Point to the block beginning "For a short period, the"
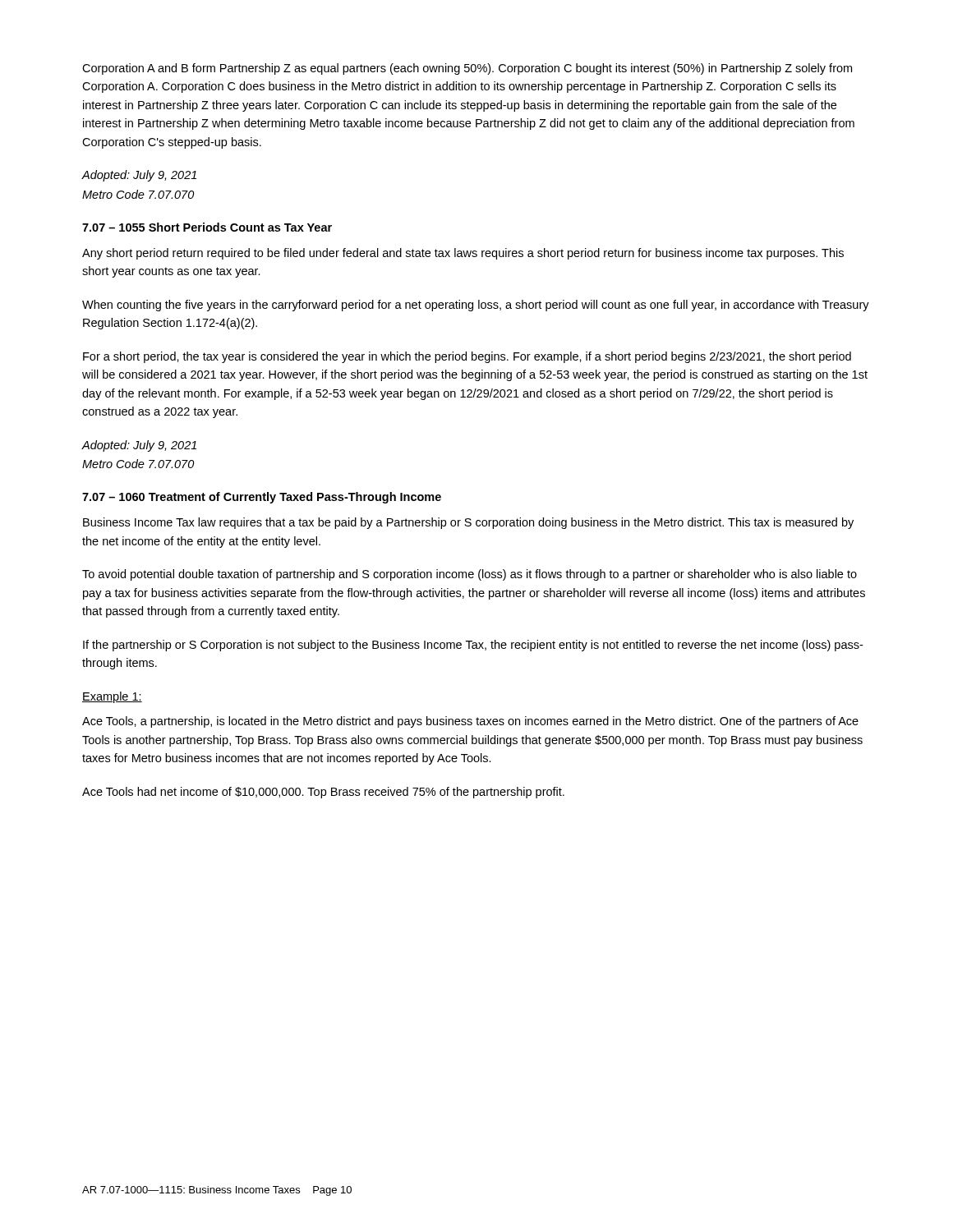The width and height of the screenshot is (953, 1232). [x=475, y=384]
